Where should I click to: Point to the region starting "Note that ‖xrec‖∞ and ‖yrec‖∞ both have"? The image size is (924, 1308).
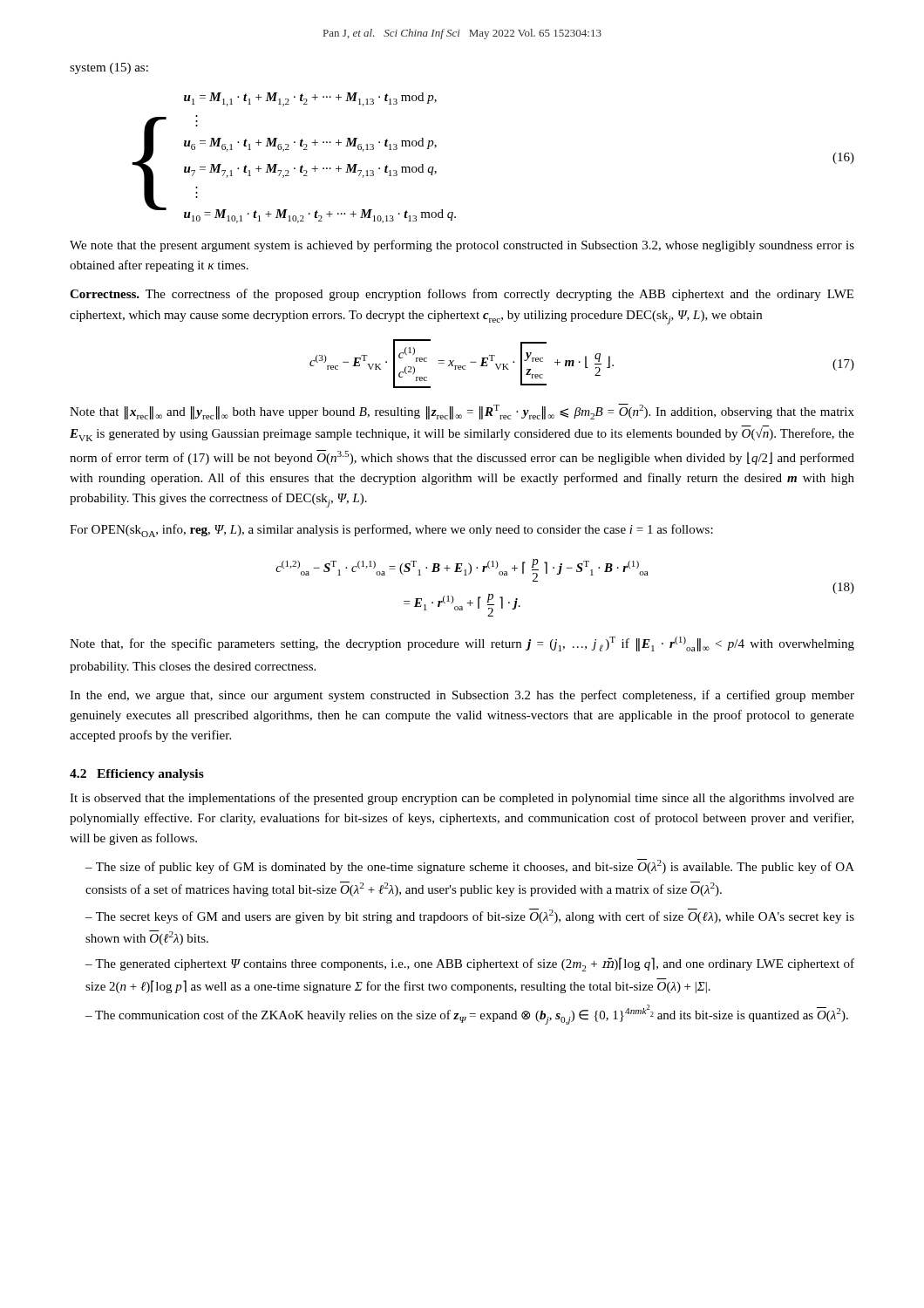point(462,455)
